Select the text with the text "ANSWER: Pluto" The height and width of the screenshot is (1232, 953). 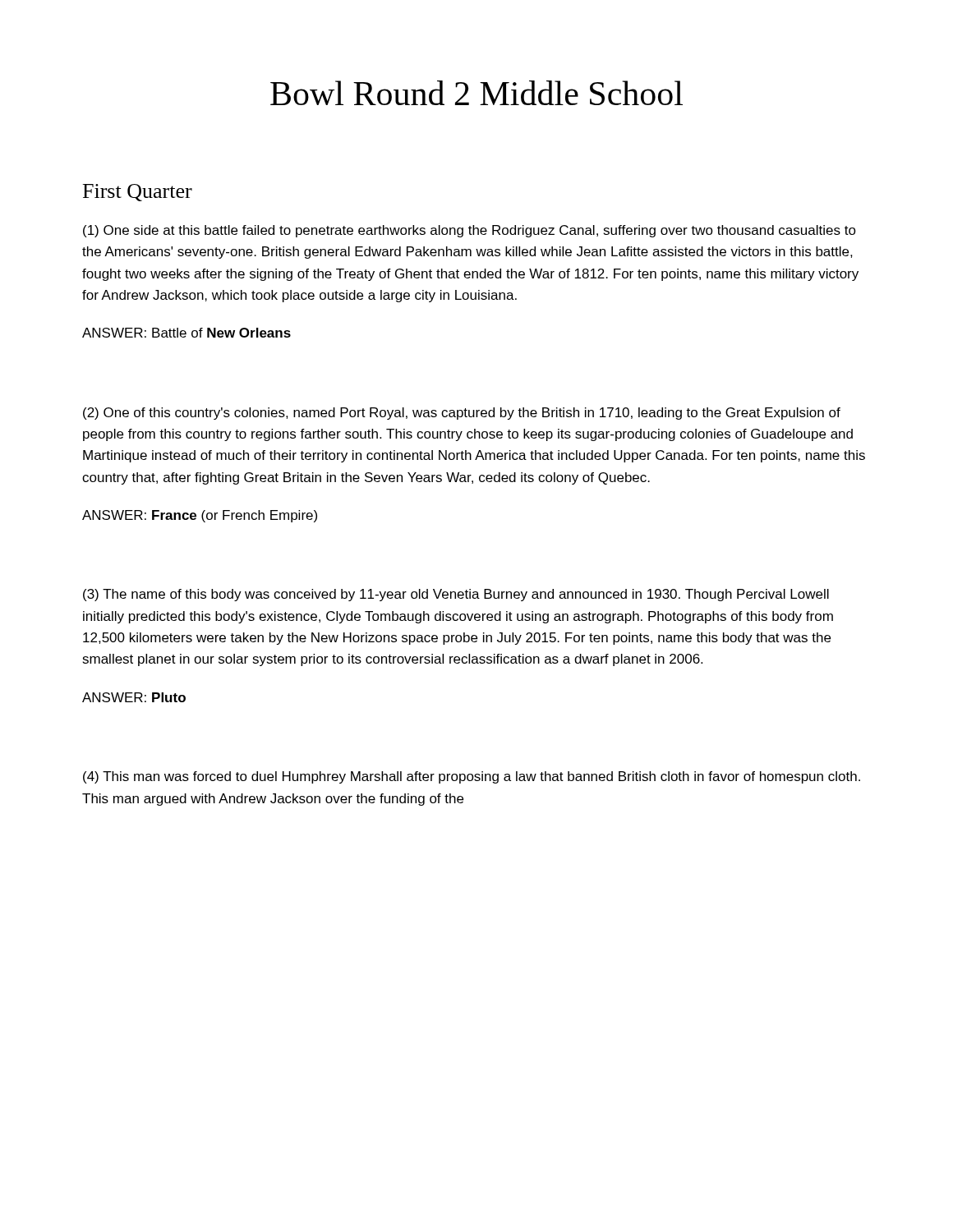tap(134, 697)
